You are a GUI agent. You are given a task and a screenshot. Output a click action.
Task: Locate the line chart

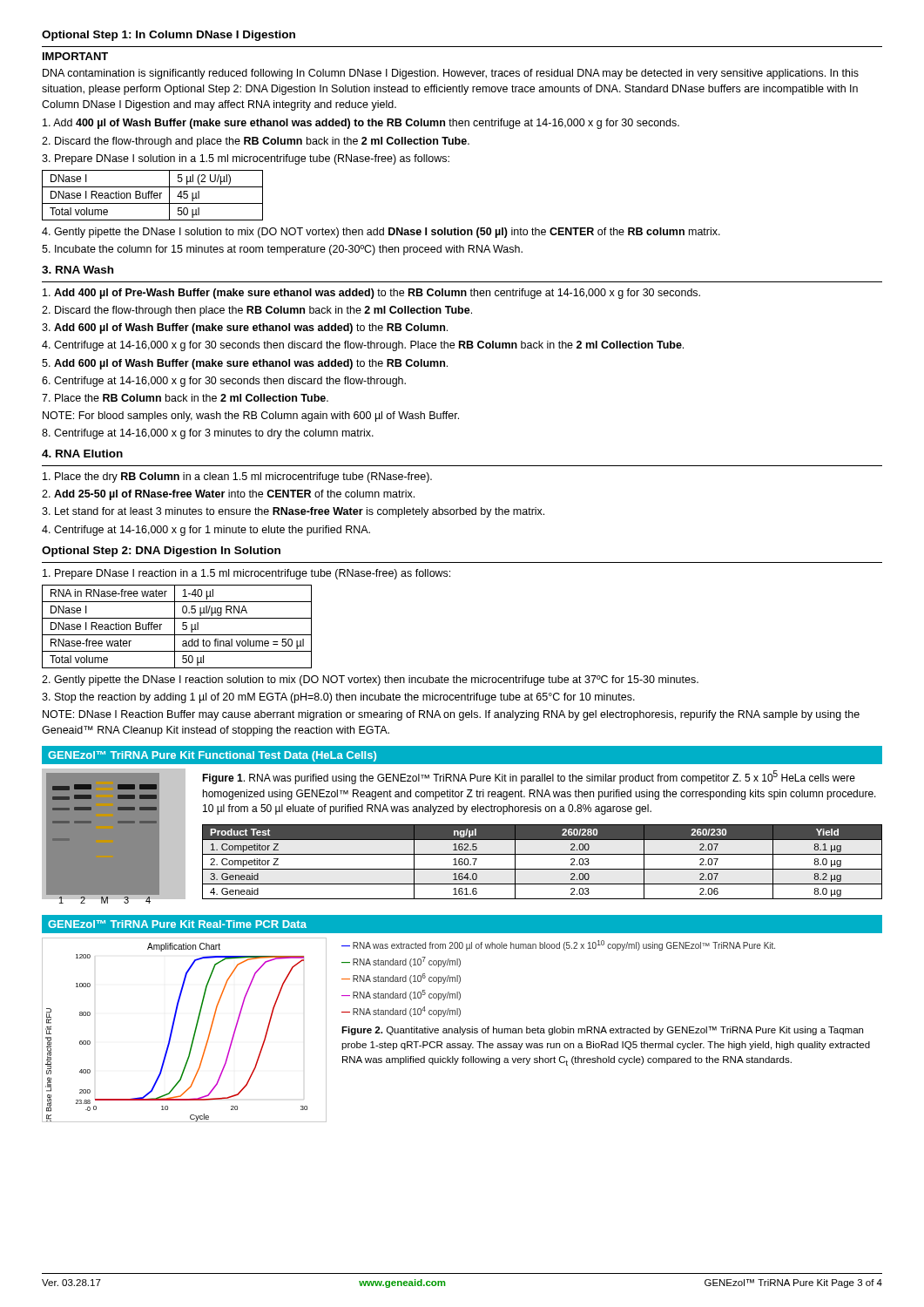(185, 1030)
